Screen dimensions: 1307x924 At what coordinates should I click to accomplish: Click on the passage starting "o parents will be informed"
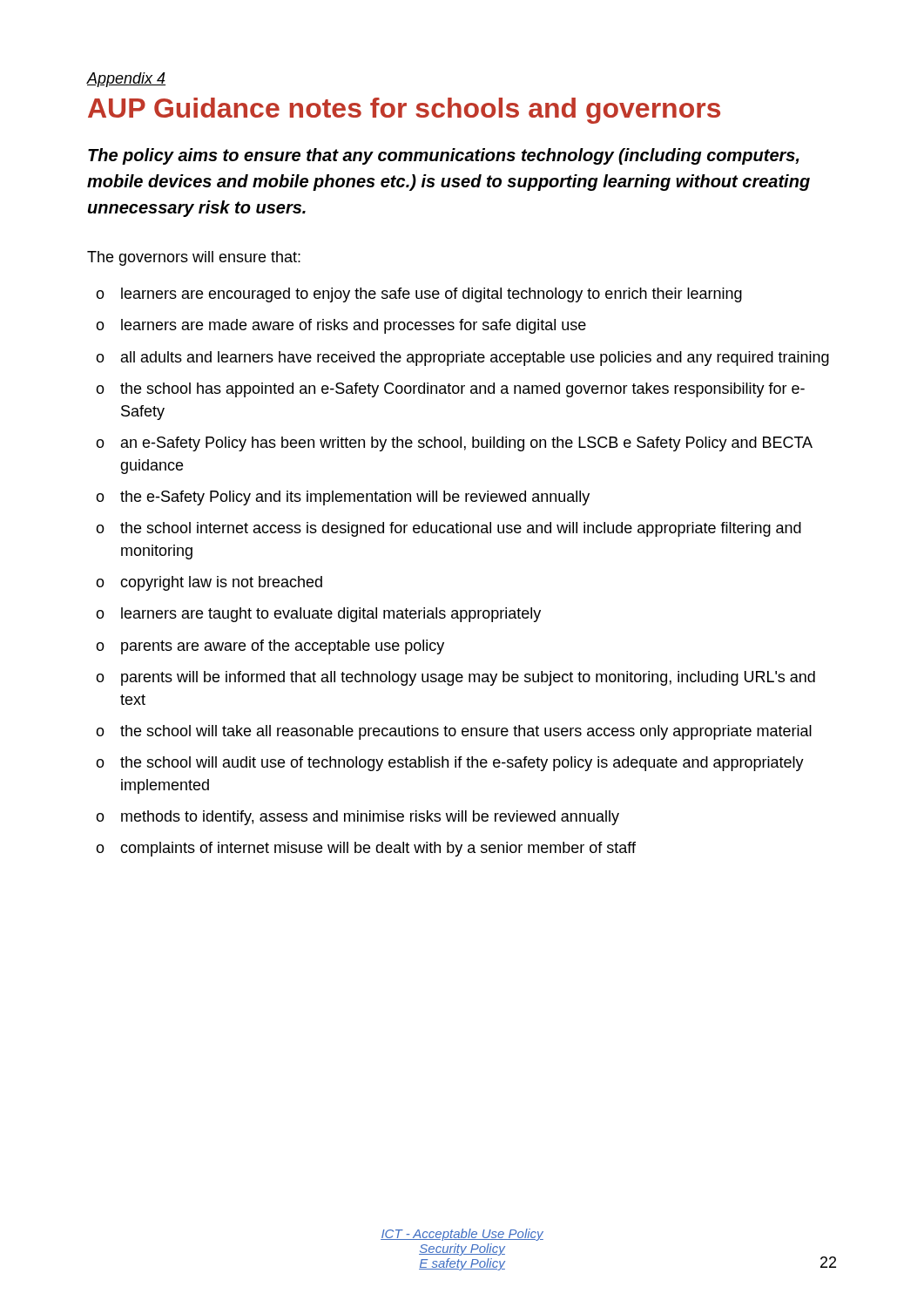click(x=462, y=688)
